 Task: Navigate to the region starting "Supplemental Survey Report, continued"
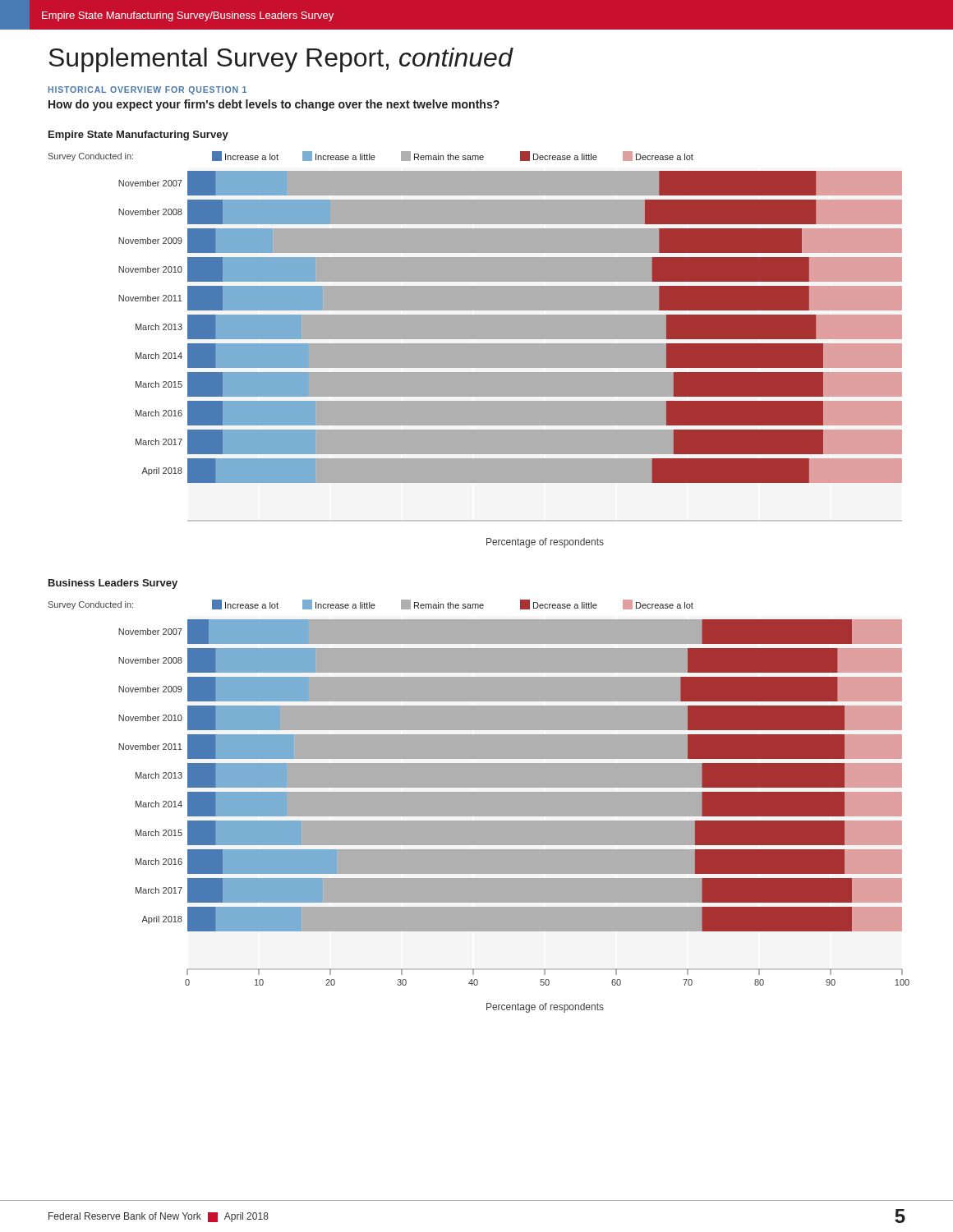coord(280,58)
